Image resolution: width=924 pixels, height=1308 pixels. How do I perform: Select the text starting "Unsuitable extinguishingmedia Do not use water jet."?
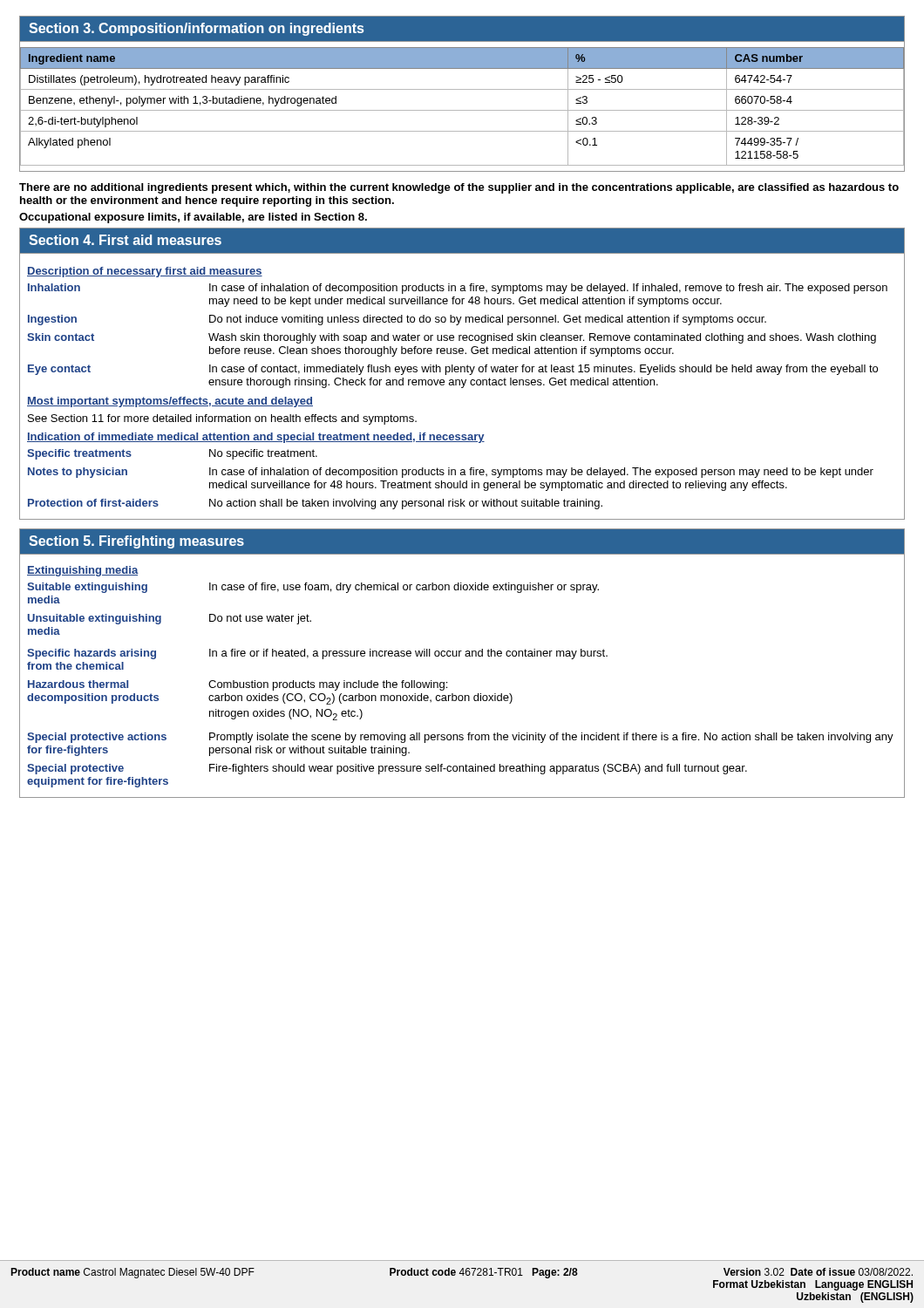[97, 619]
